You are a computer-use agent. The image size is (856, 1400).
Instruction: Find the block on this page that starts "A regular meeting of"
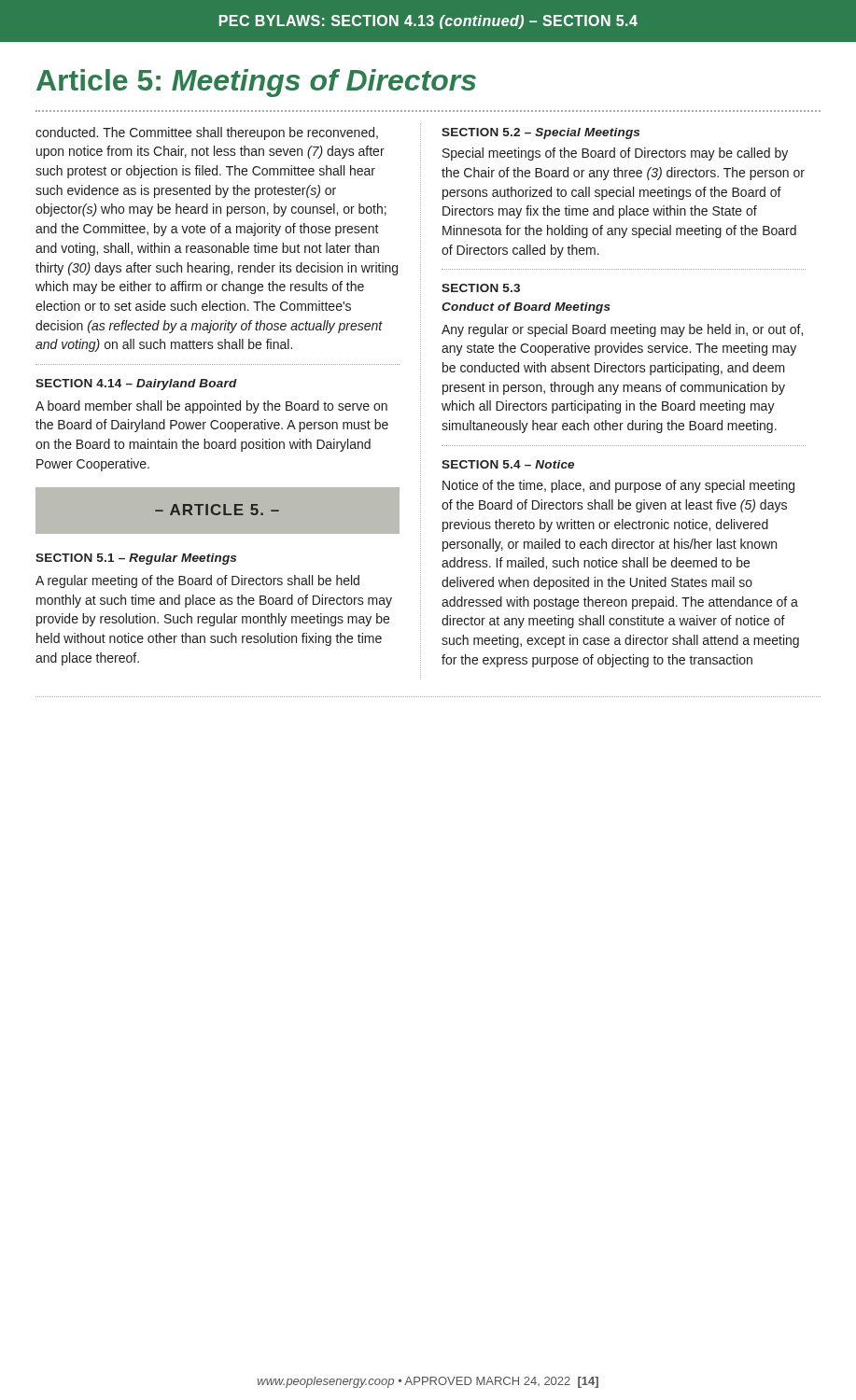(214, 619)
